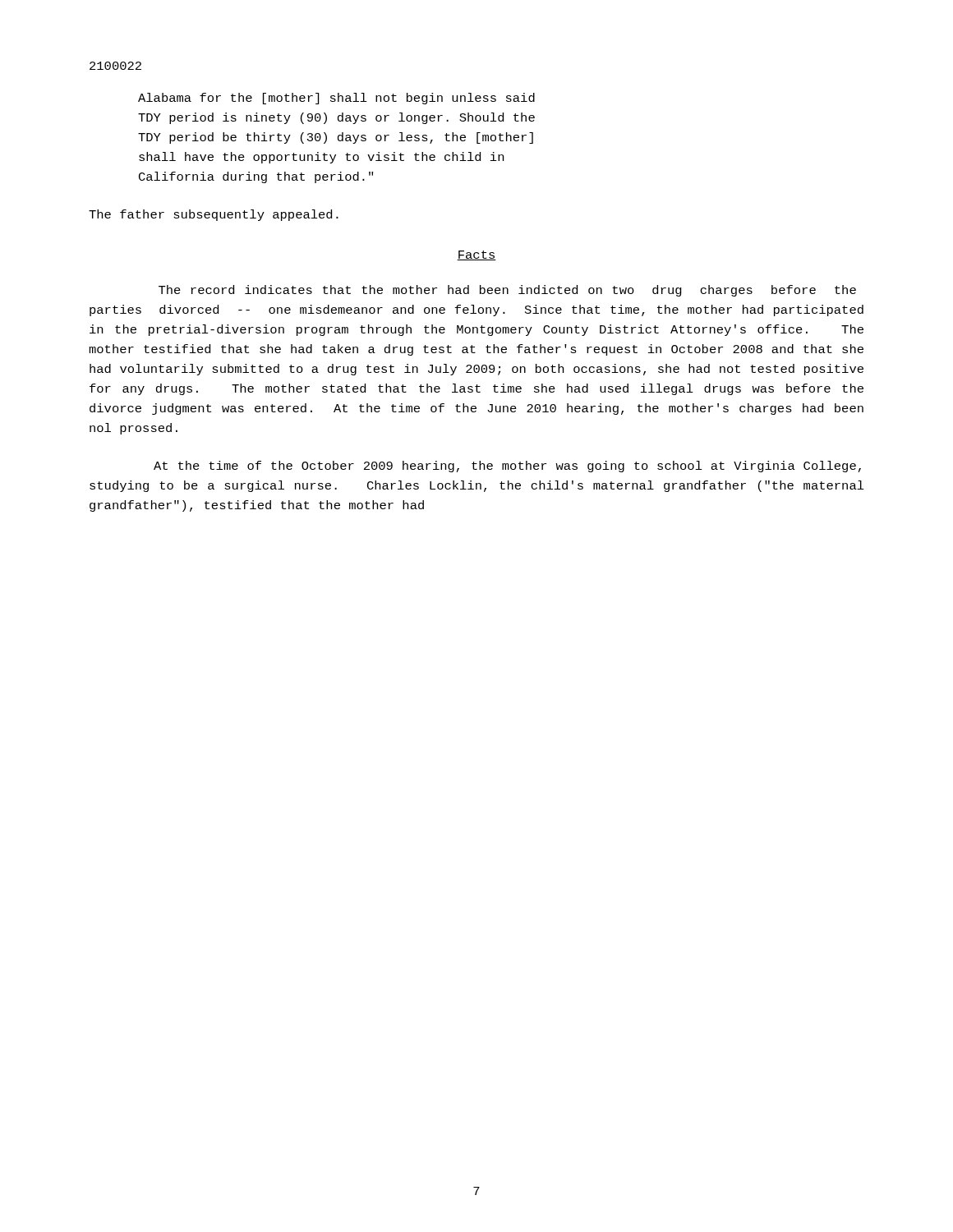The image size is (953, 1232).
Task: Navigate to the element starting "Alabama for the"
Action: pos(337,138)
